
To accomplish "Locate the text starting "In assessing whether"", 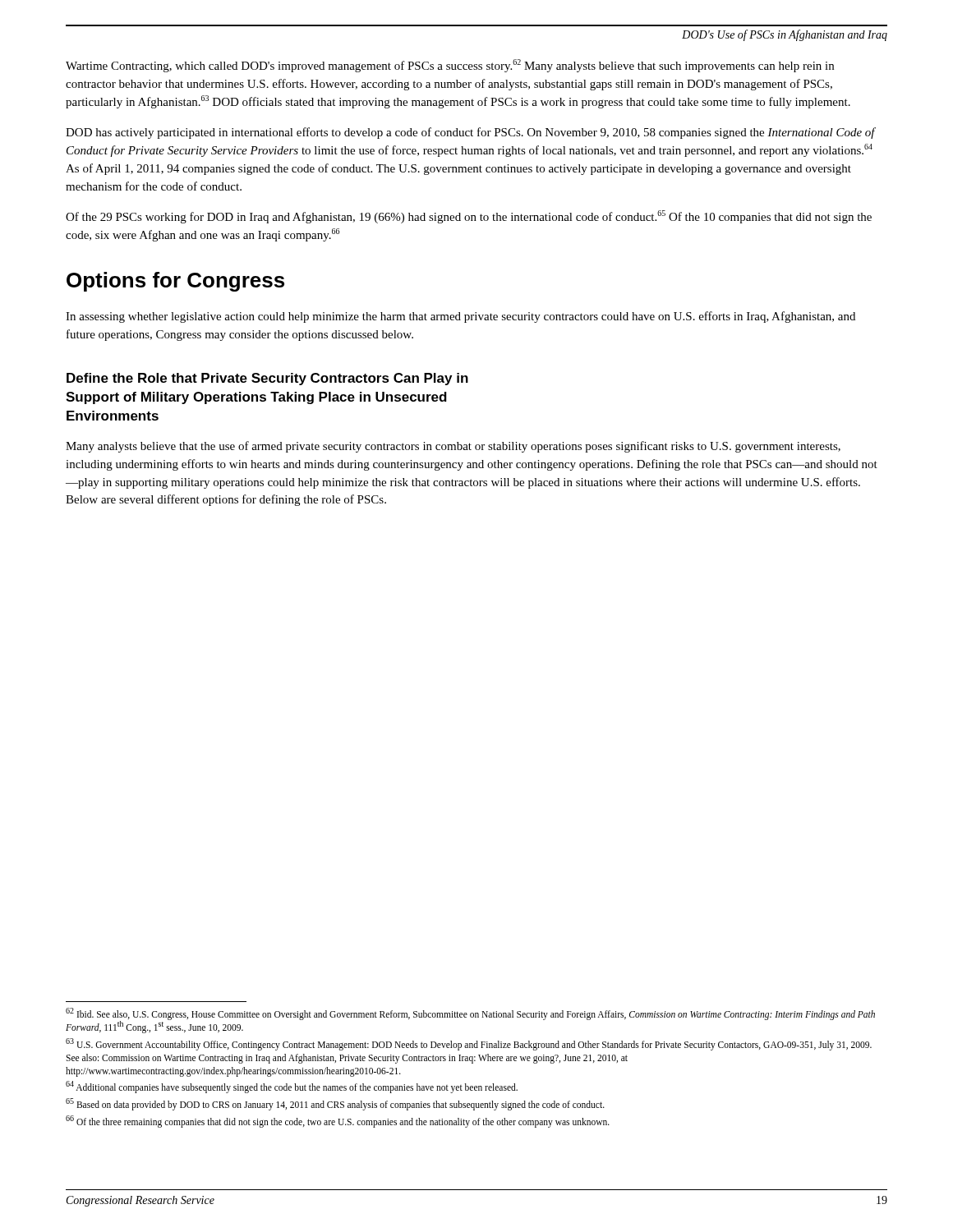I will [461, 325].
